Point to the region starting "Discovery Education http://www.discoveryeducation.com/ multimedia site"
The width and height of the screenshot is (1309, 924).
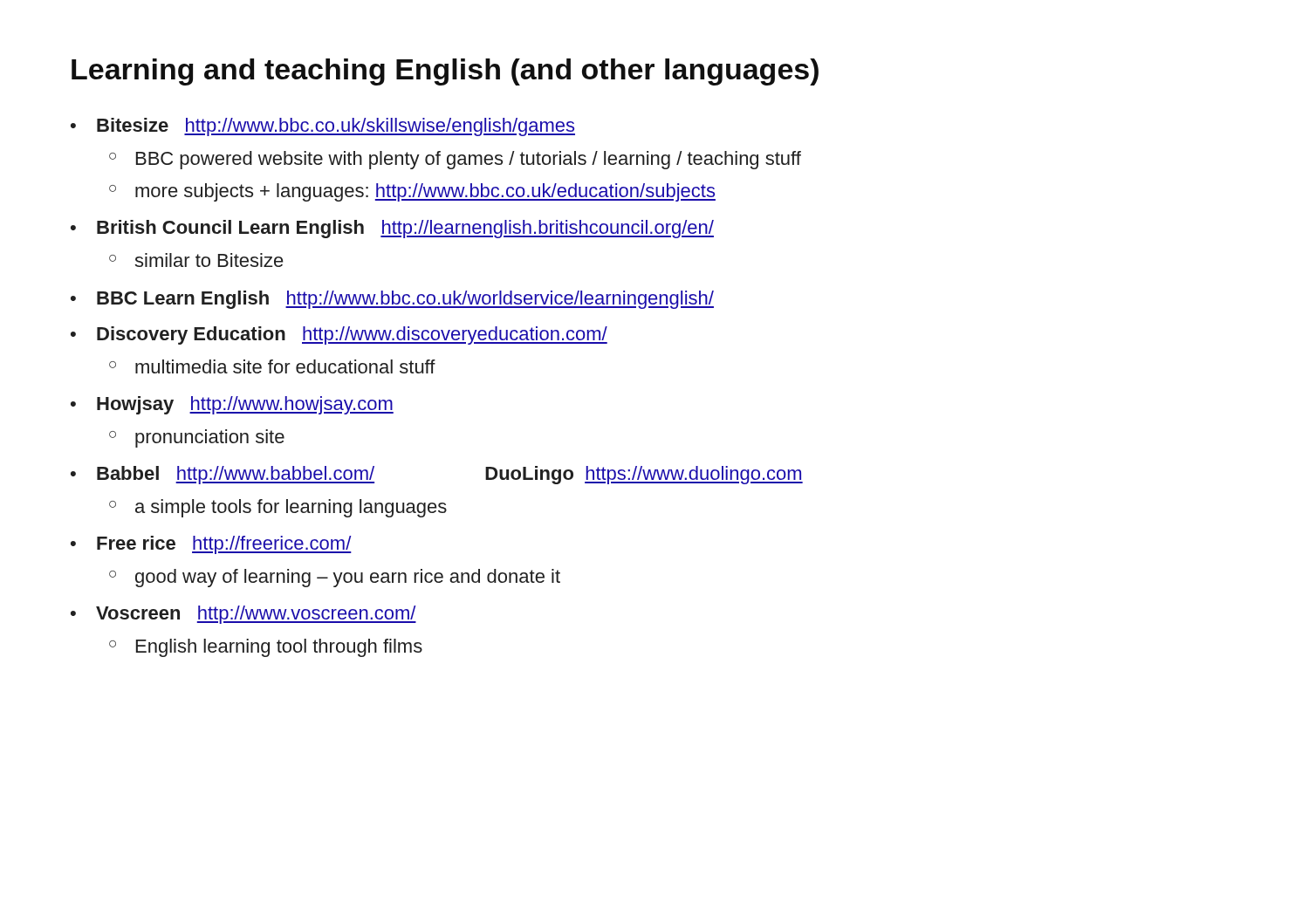pos(352,335)
